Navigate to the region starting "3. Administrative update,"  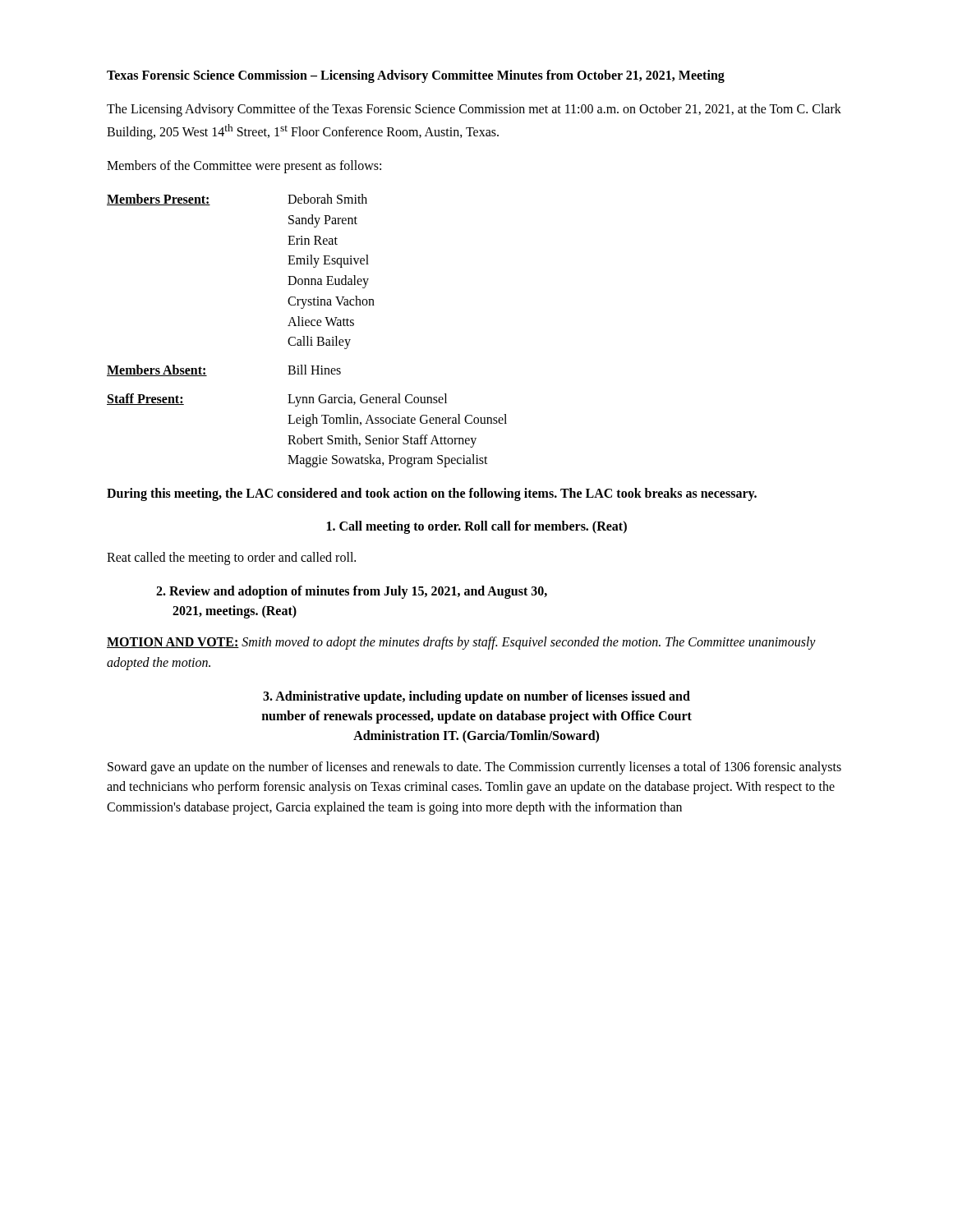(476, 715)
